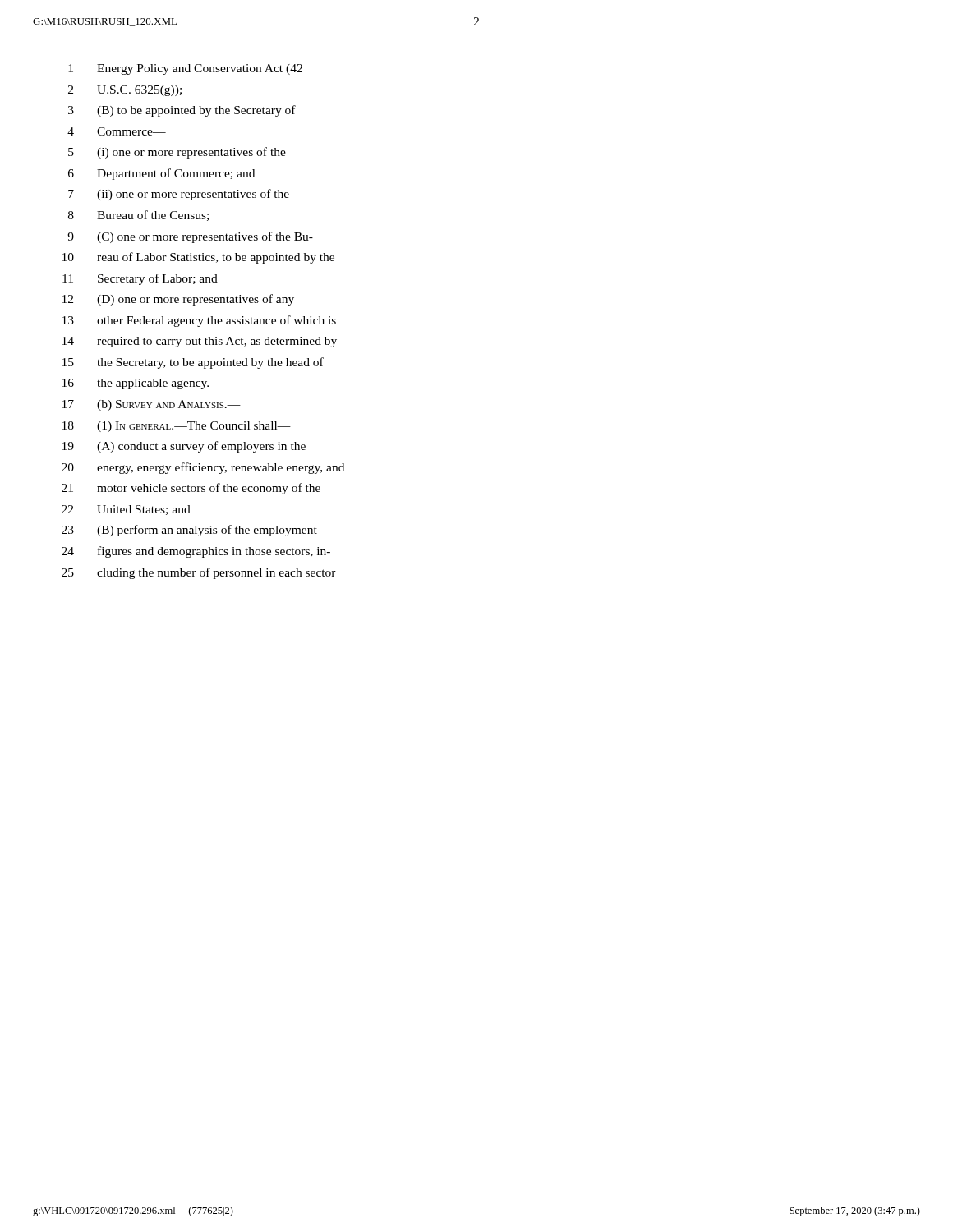
Task: Where does it say "8 Bureau of the Census;"?
Action: click(x=138, y=216)
